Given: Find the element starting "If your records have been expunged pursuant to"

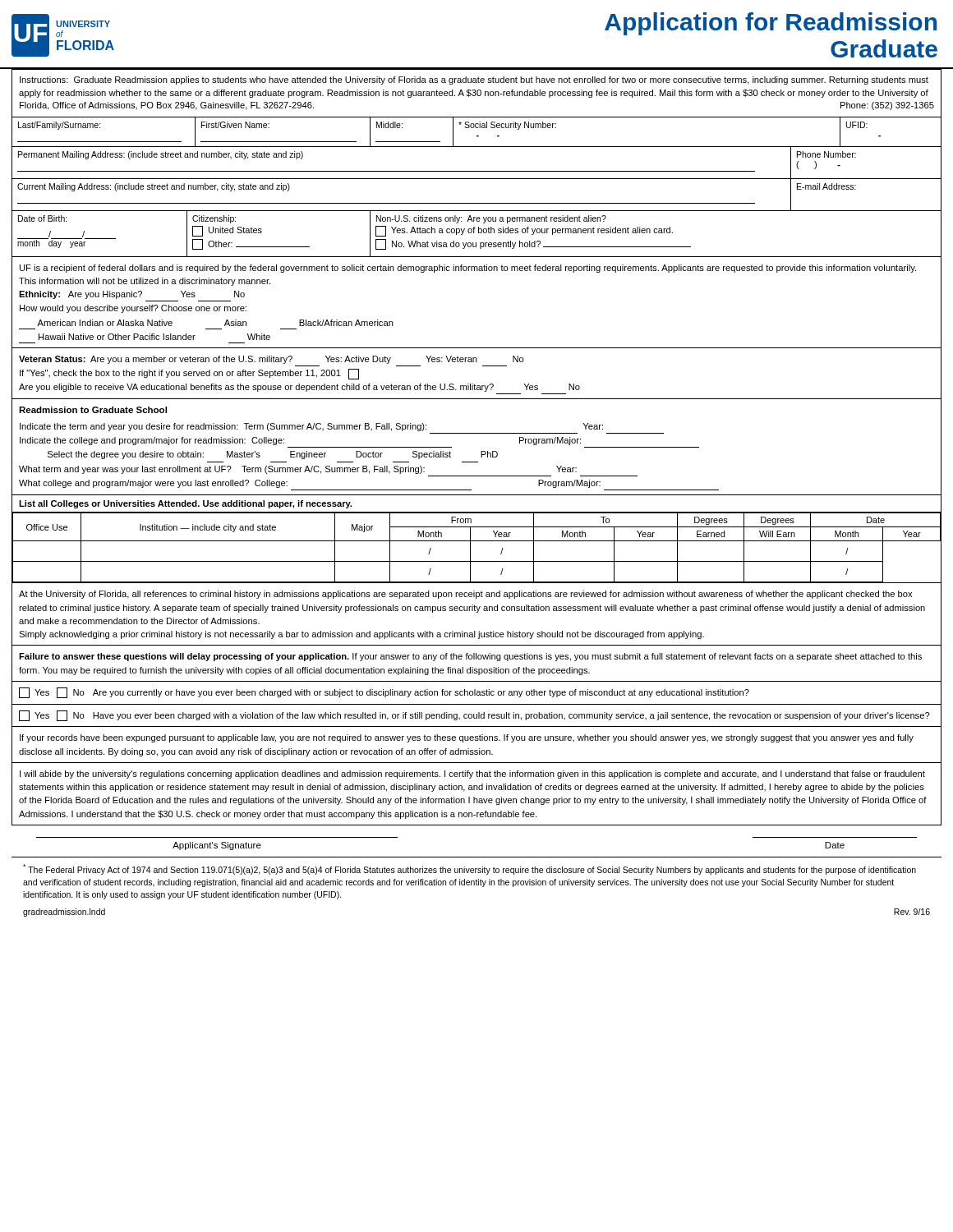Looking at the screenshot, I should click(466, 745).
